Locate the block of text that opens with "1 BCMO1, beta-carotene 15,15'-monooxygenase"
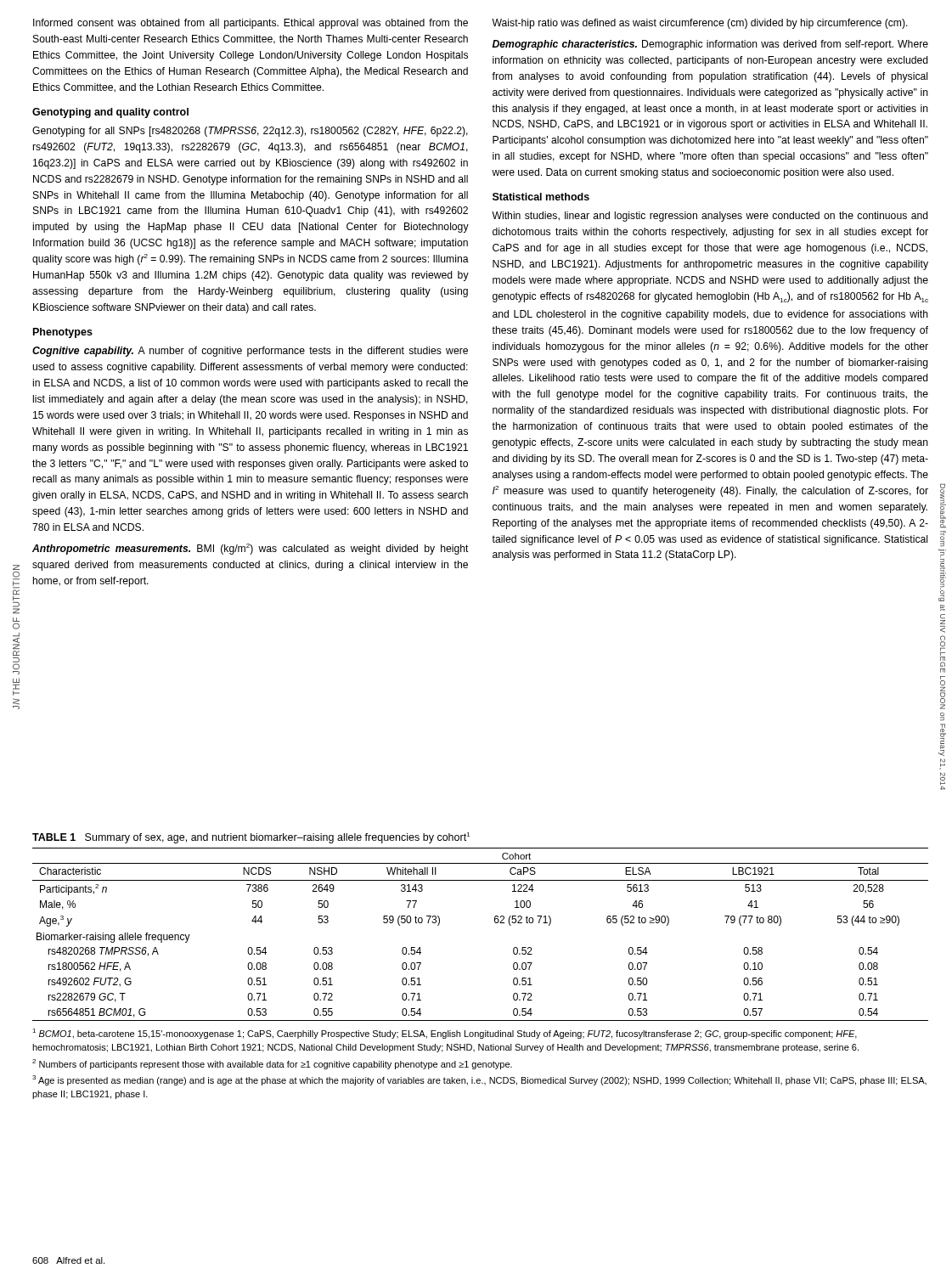Image resolution: width=952 pixels, height=1274 pixels. (x=480, y=1040)
